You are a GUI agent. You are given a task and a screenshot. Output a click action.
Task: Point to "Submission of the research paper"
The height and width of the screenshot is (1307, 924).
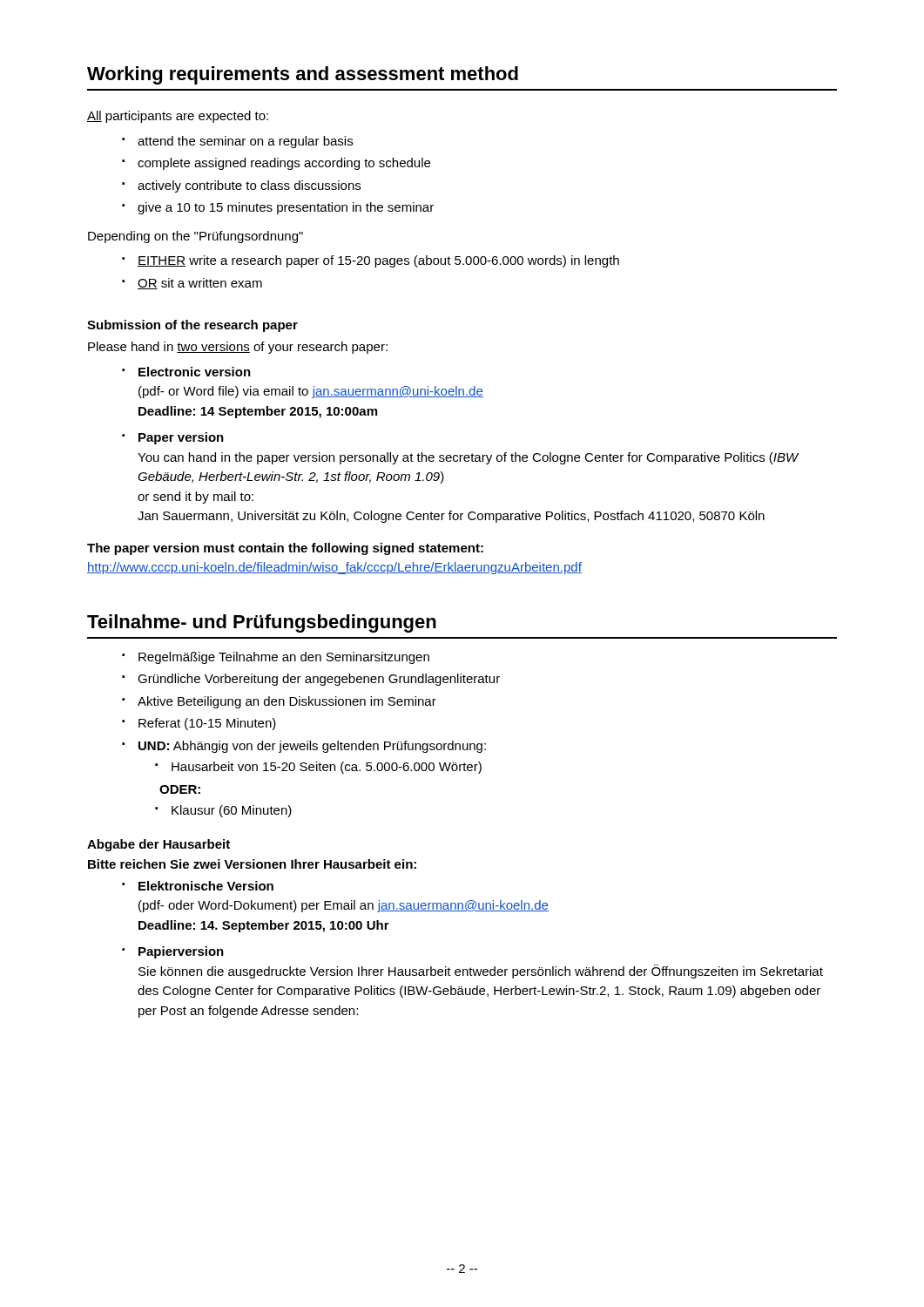192,325
